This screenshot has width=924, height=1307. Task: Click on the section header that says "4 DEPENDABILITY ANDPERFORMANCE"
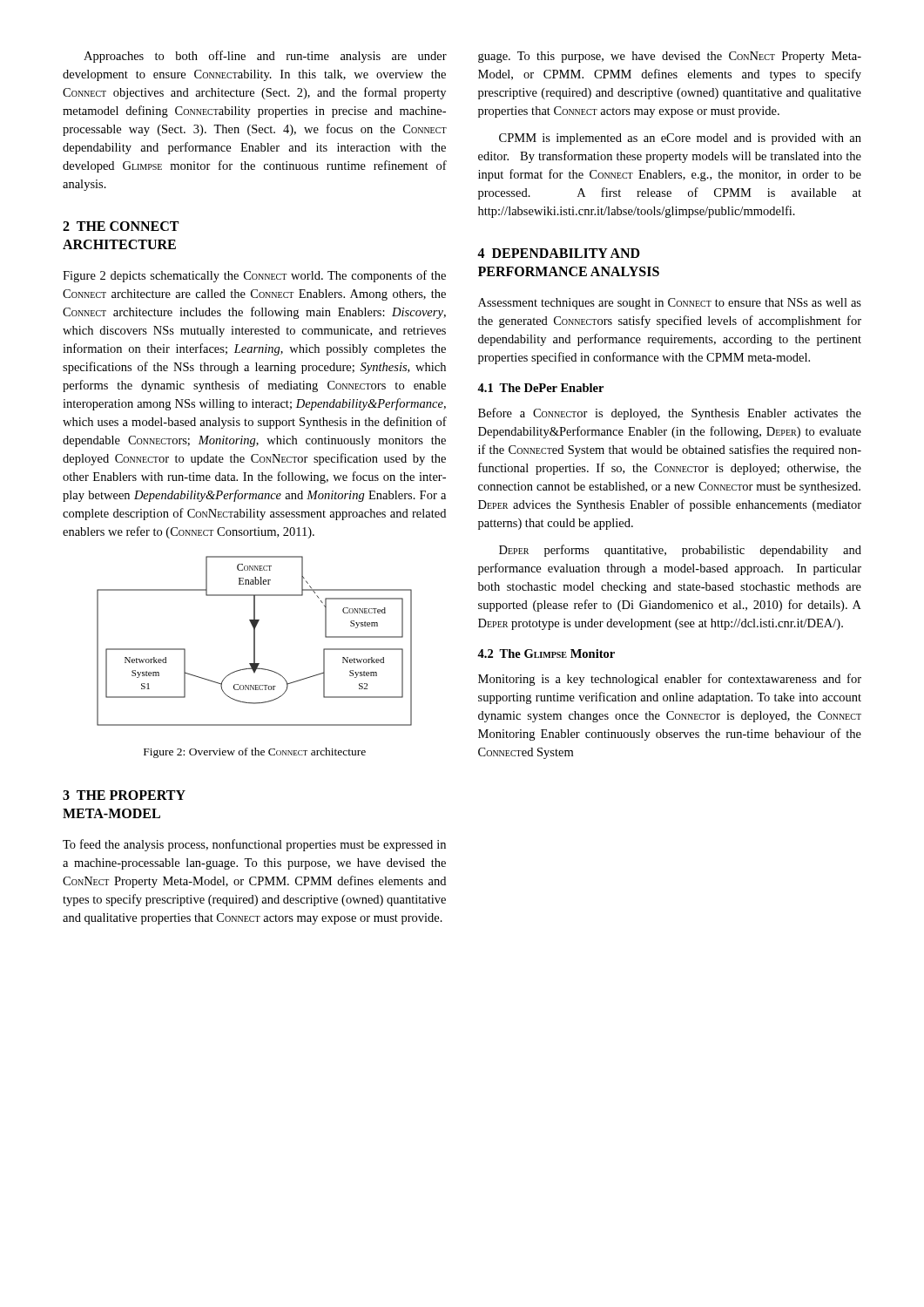(559, 253)
